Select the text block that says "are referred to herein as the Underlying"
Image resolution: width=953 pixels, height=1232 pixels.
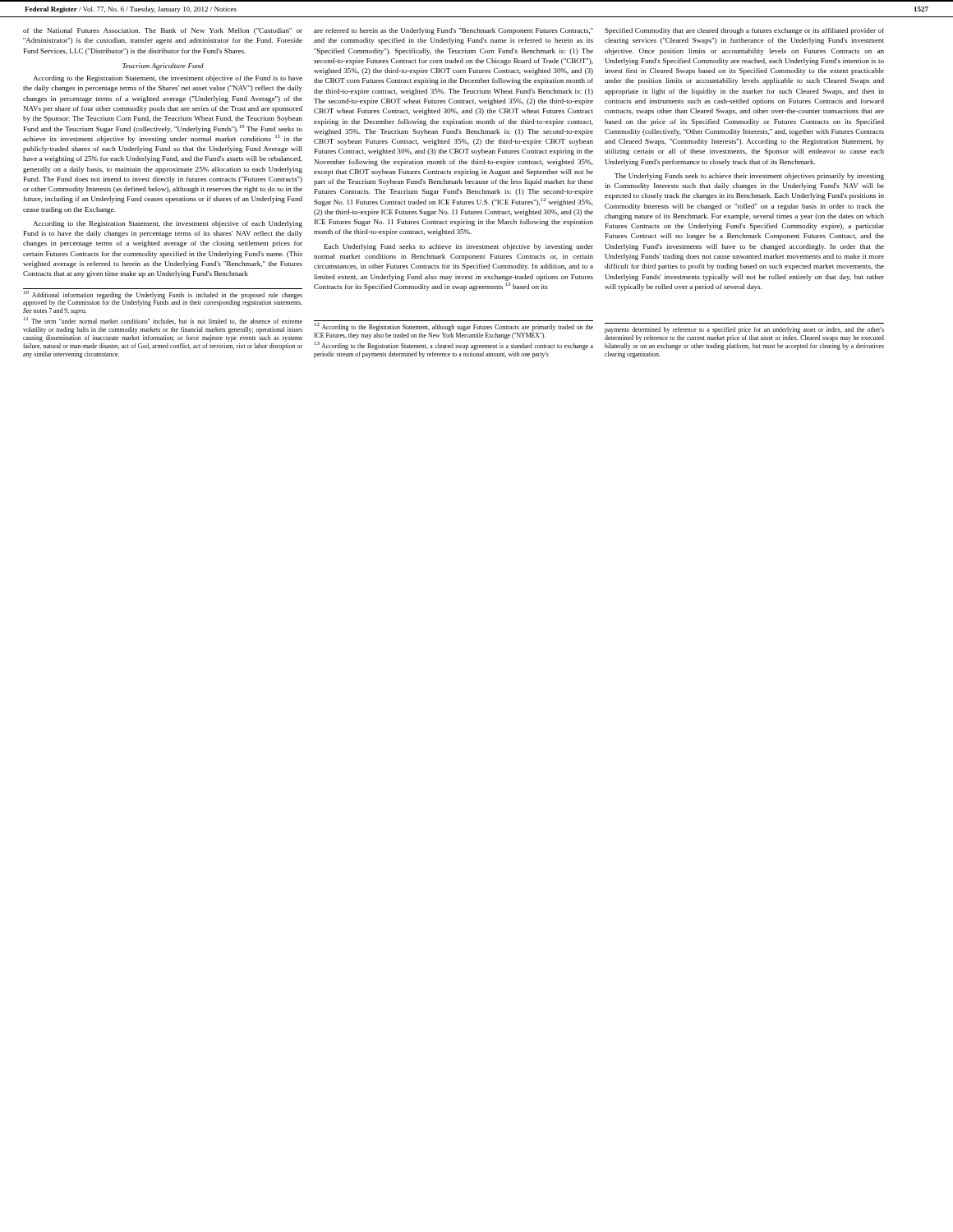453,159
